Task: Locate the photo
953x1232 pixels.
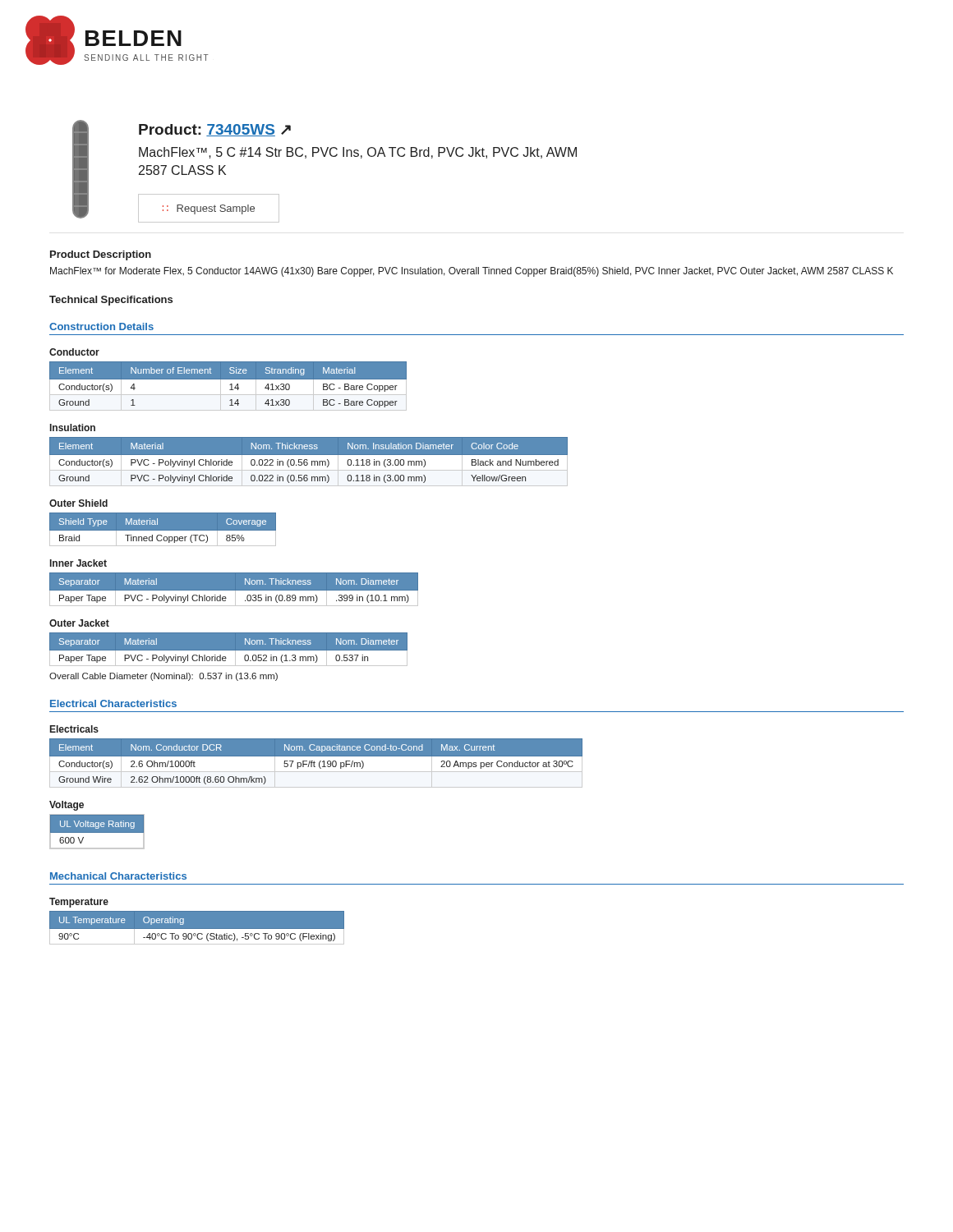Action: tap(82, 170)
